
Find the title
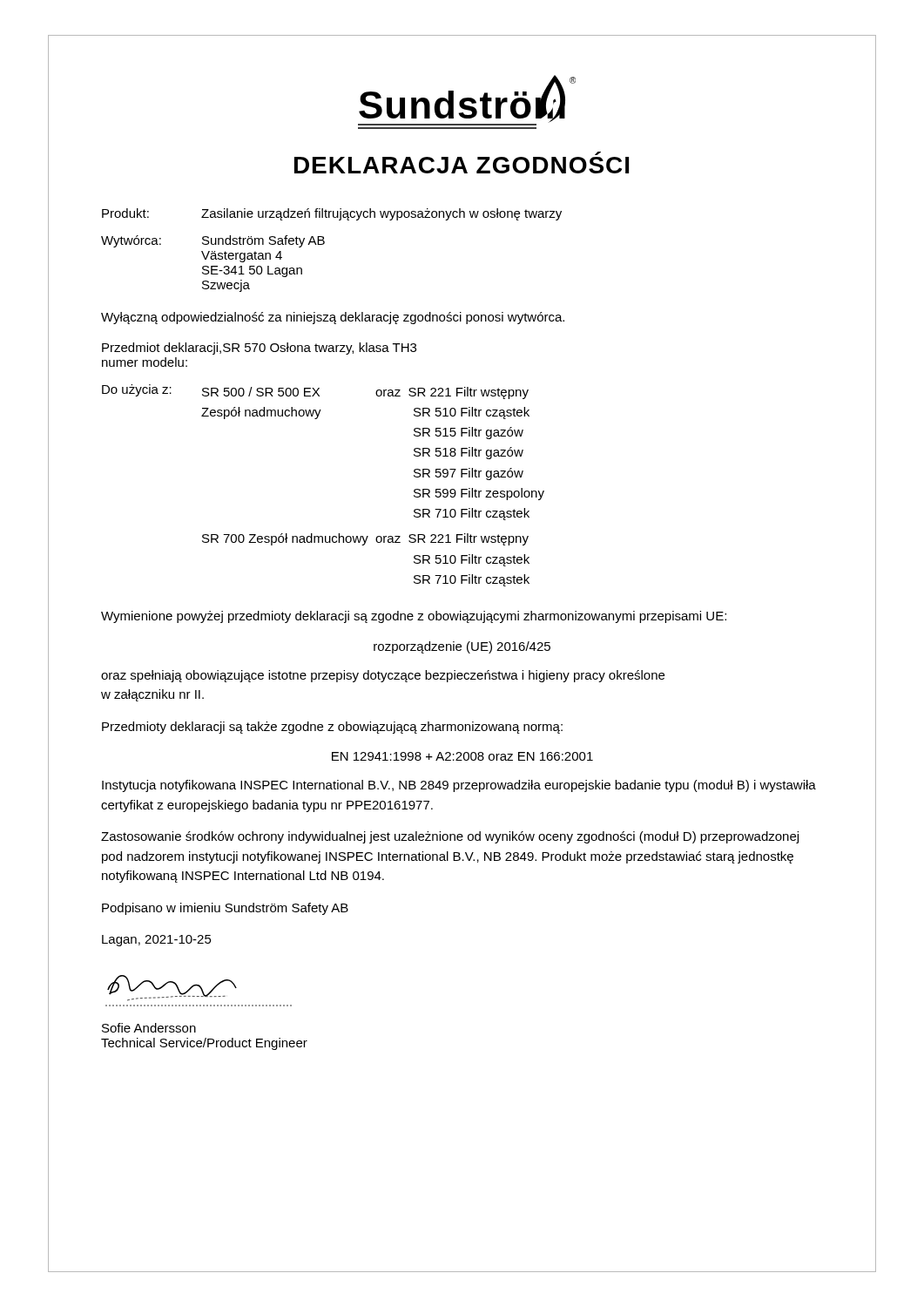coord(462,165)
